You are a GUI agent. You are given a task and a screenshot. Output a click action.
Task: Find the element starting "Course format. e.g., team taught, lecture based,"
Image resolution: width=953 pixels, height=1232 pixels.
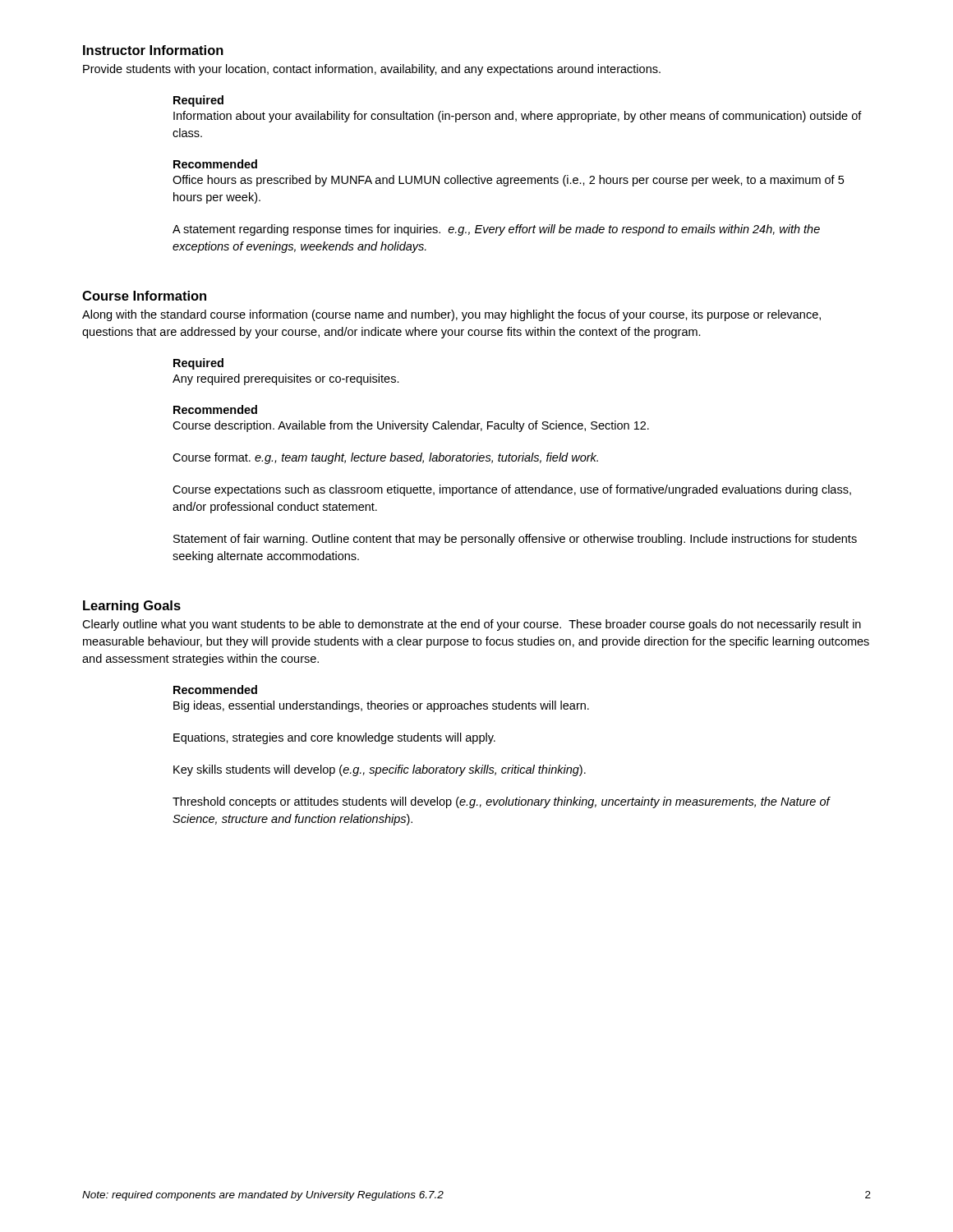pyautogui.click(x=522, y=458)
